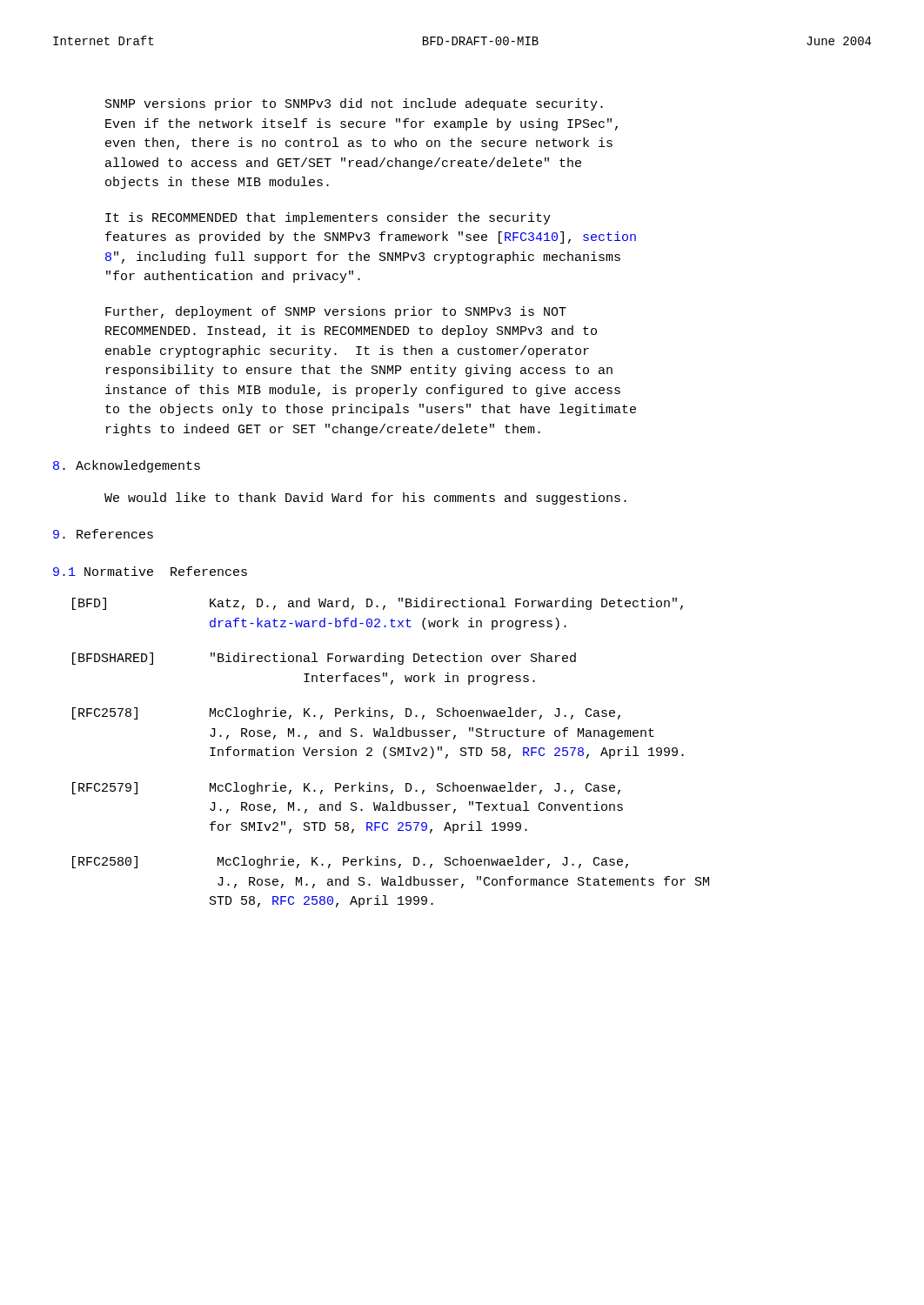The width and height of the screenshot is (924, 1305).
Task: Locate the text block that says "Further, deployment of SNMP versions"
Action: point(371,371)
